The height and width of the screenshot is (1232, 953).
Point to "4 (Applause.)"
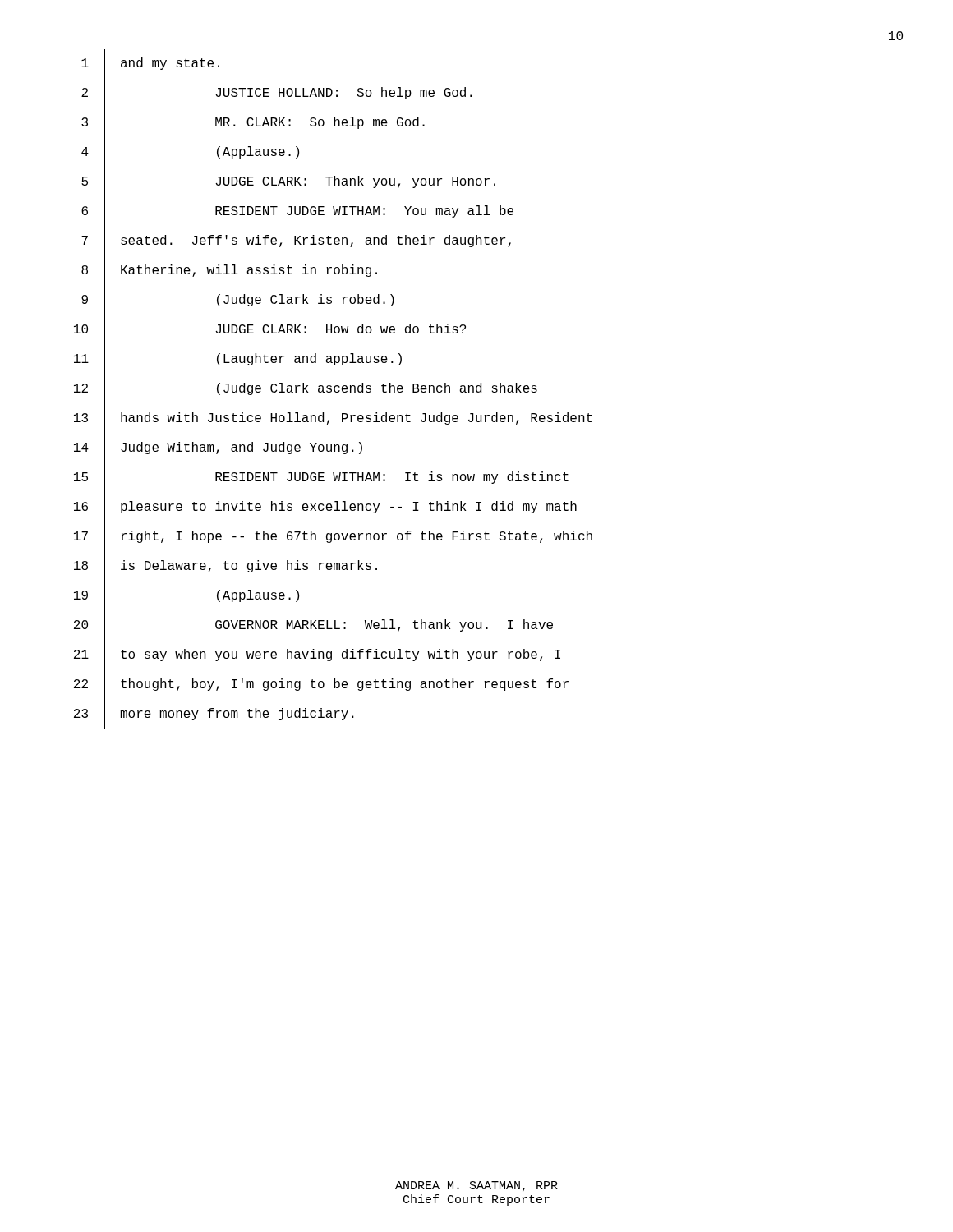[218, 152]
